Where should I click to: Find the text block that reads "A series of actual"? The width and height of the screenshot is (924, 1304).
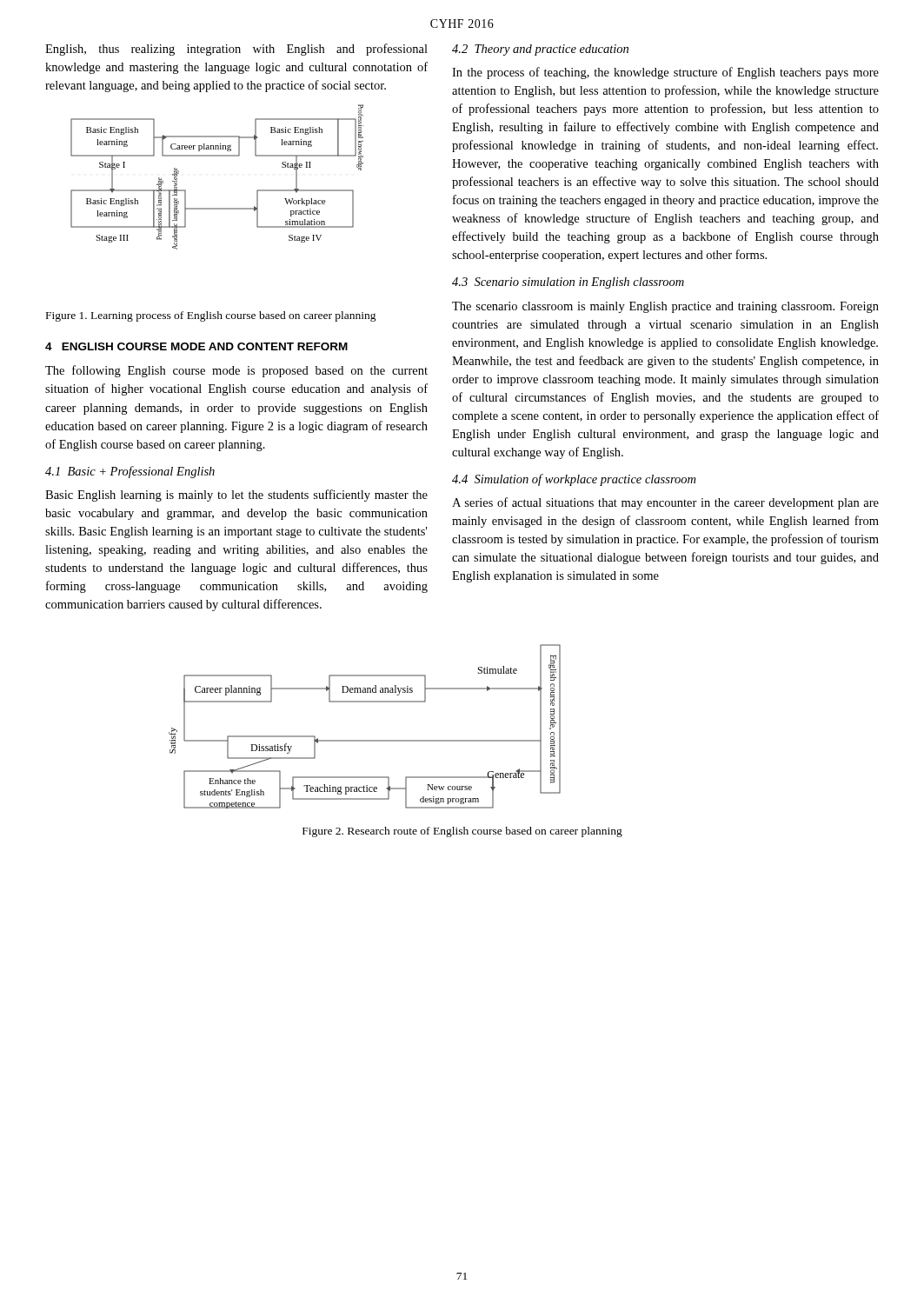[665, 539]
